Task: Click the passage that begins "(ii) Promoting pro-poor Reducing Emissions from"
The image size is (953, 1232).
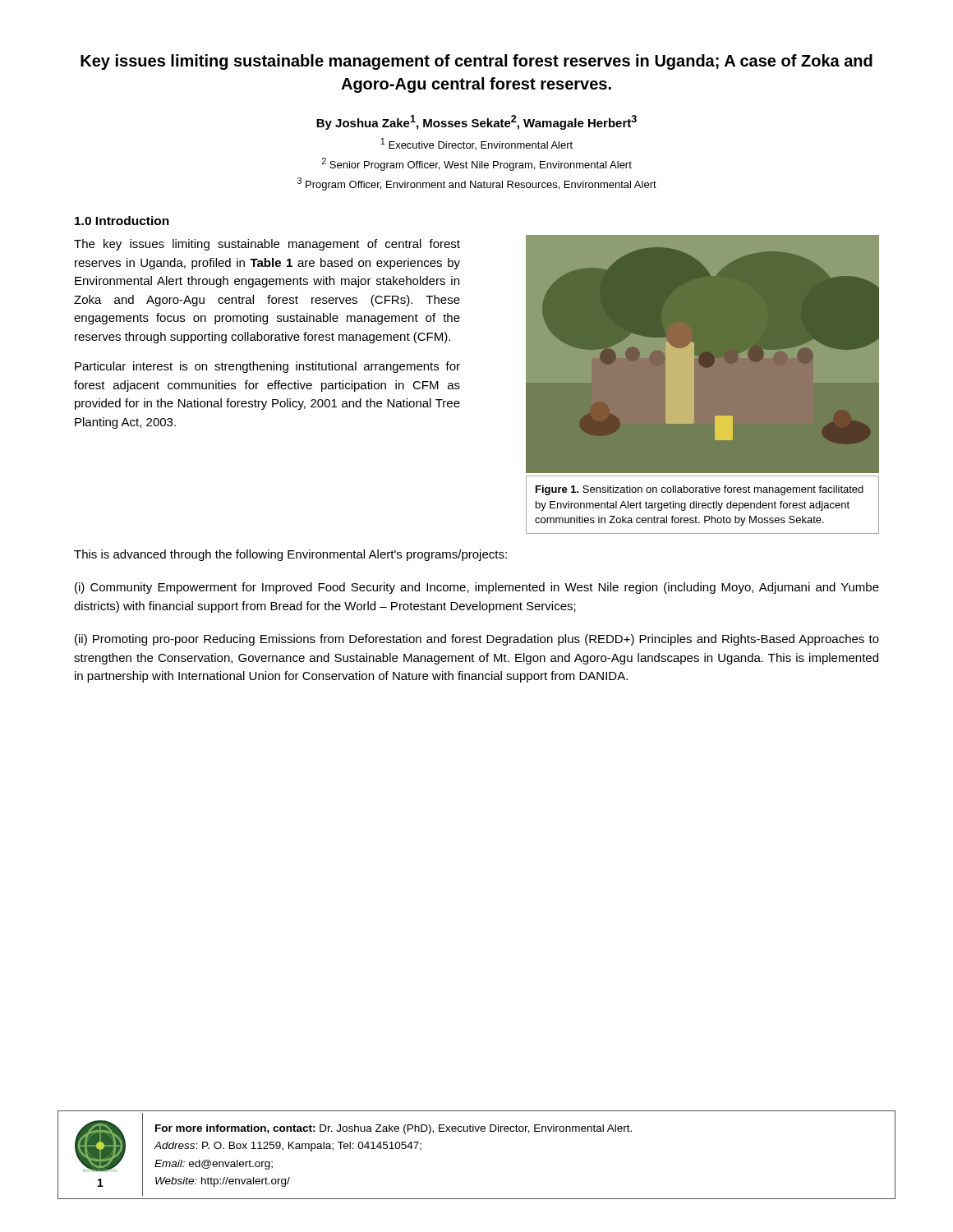Action: point(476,657)
